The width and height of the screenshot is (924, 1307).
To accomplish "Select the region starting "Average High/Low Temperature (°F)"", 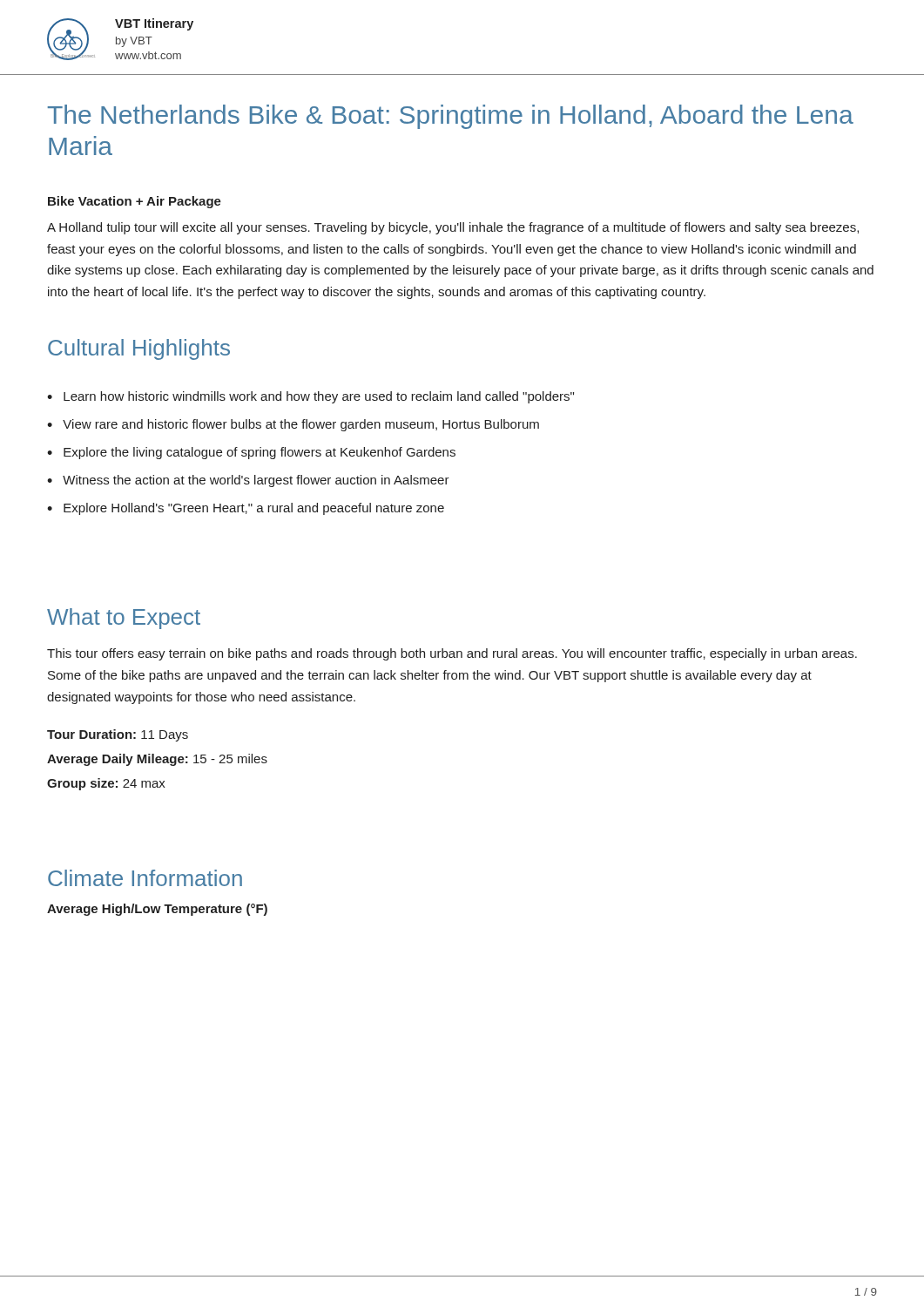I will pyautogui.click(x=157, y=910).
